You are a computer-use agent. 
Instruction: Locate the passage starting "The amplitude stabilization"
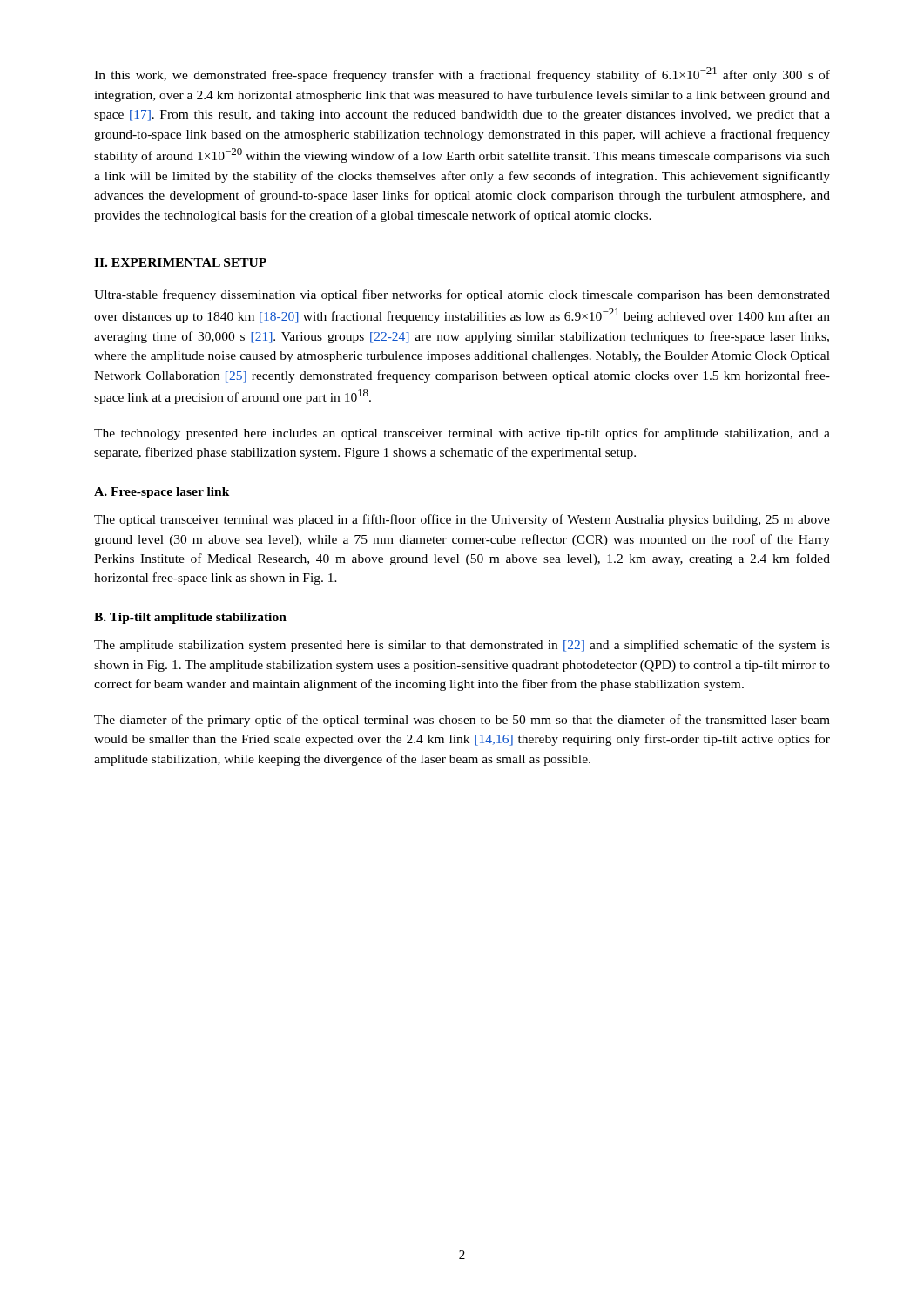click(462, 664)
